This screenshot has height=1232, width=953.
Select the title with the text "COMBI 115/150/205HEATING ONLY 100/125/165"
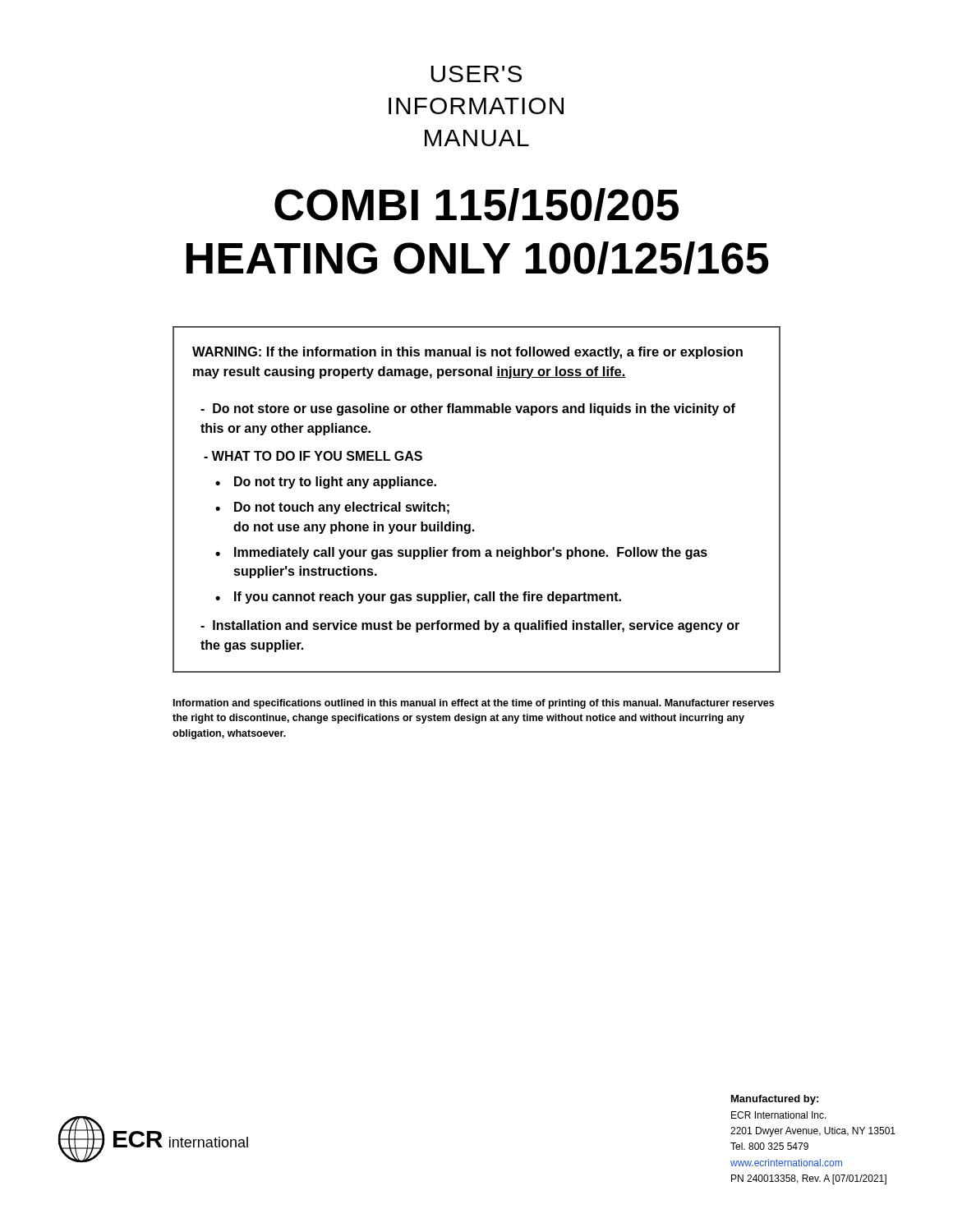click(x=476, y=231)
